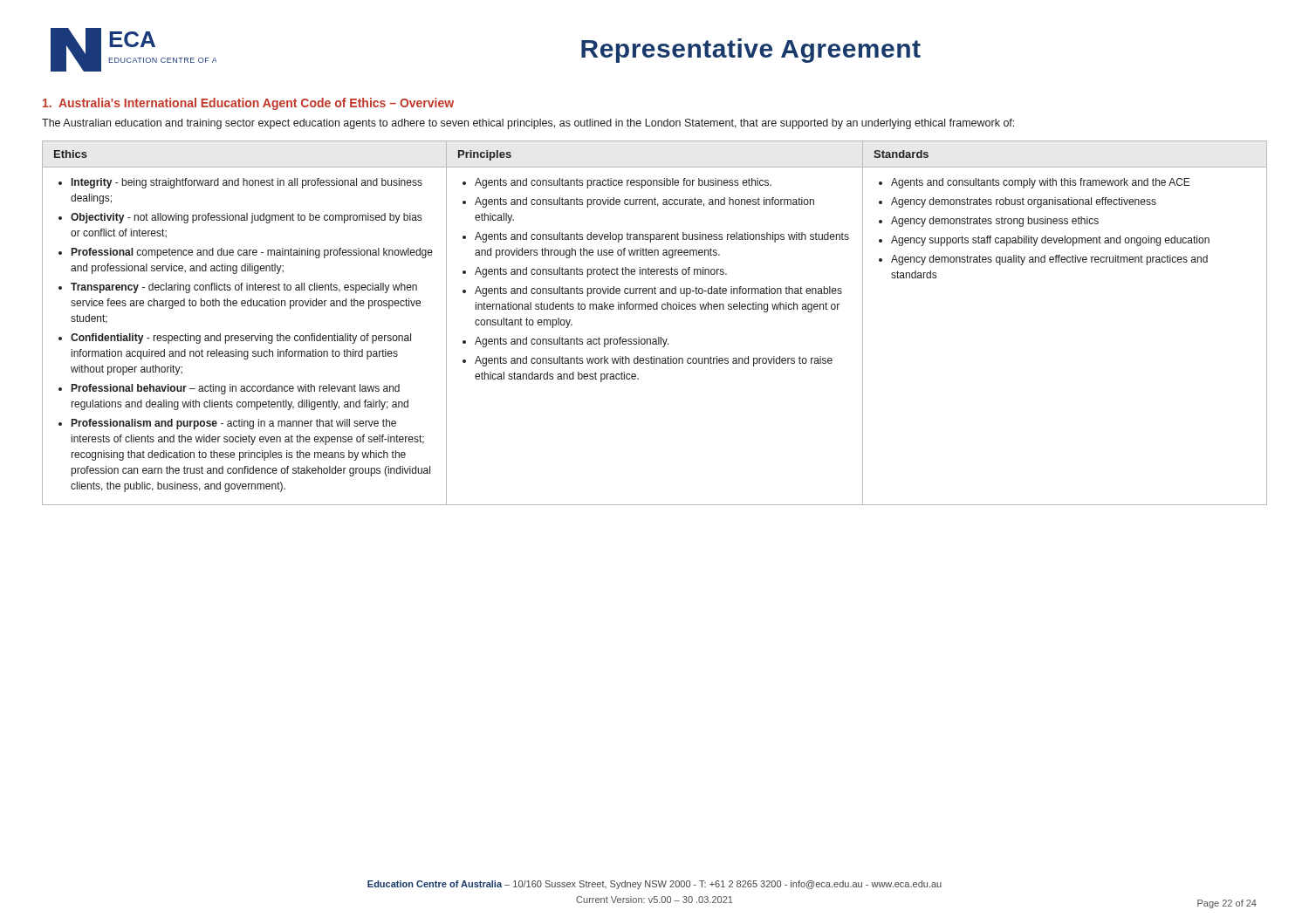Find the table that mentions "Integrity - being straightforward and"
Screen dimensions: 924x1309
click(654, 323)
